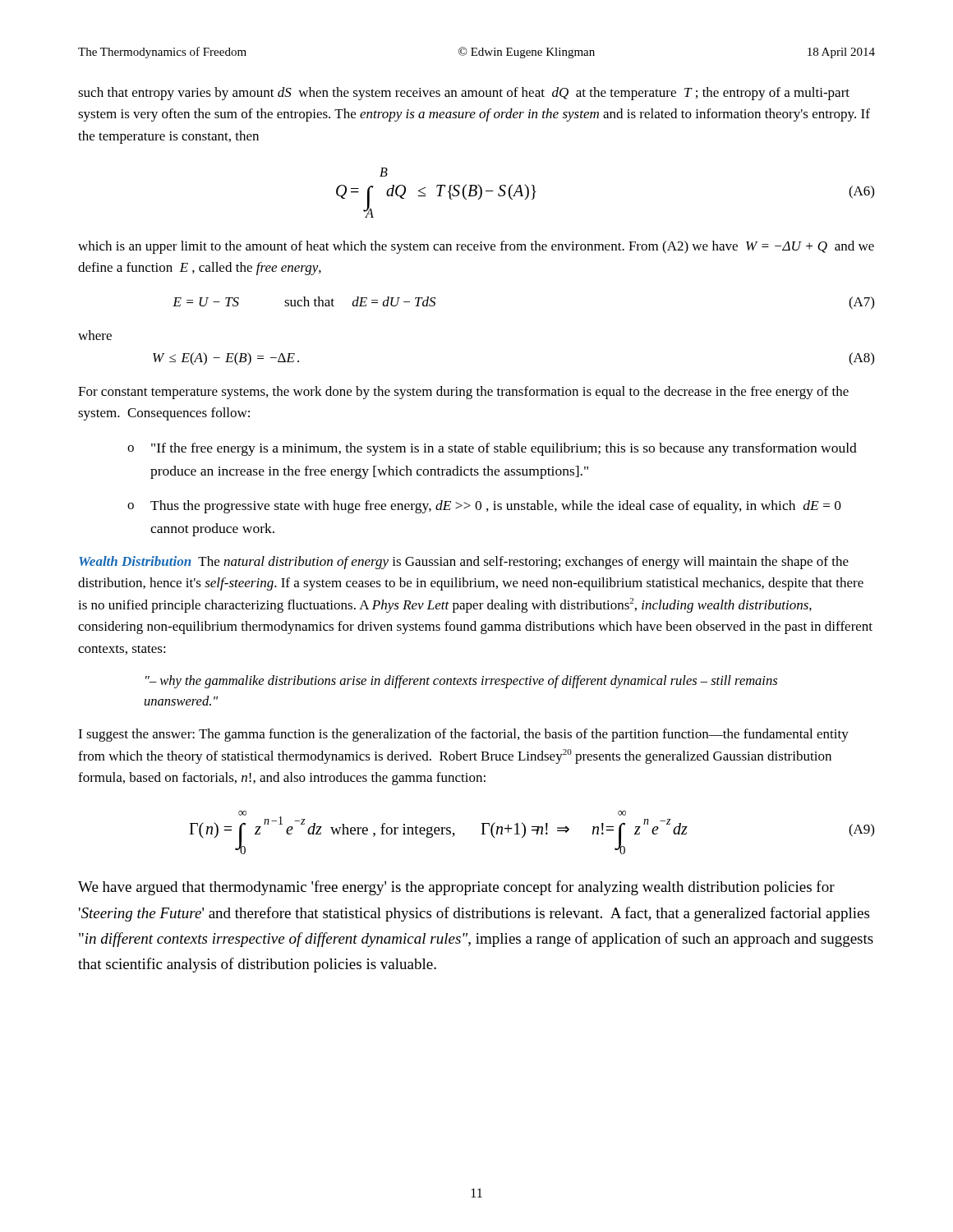This screenshot has height=1232, width=953.
Task: Select the block starting "o Thus the progressive state with"
Action: tap(501, 516)
